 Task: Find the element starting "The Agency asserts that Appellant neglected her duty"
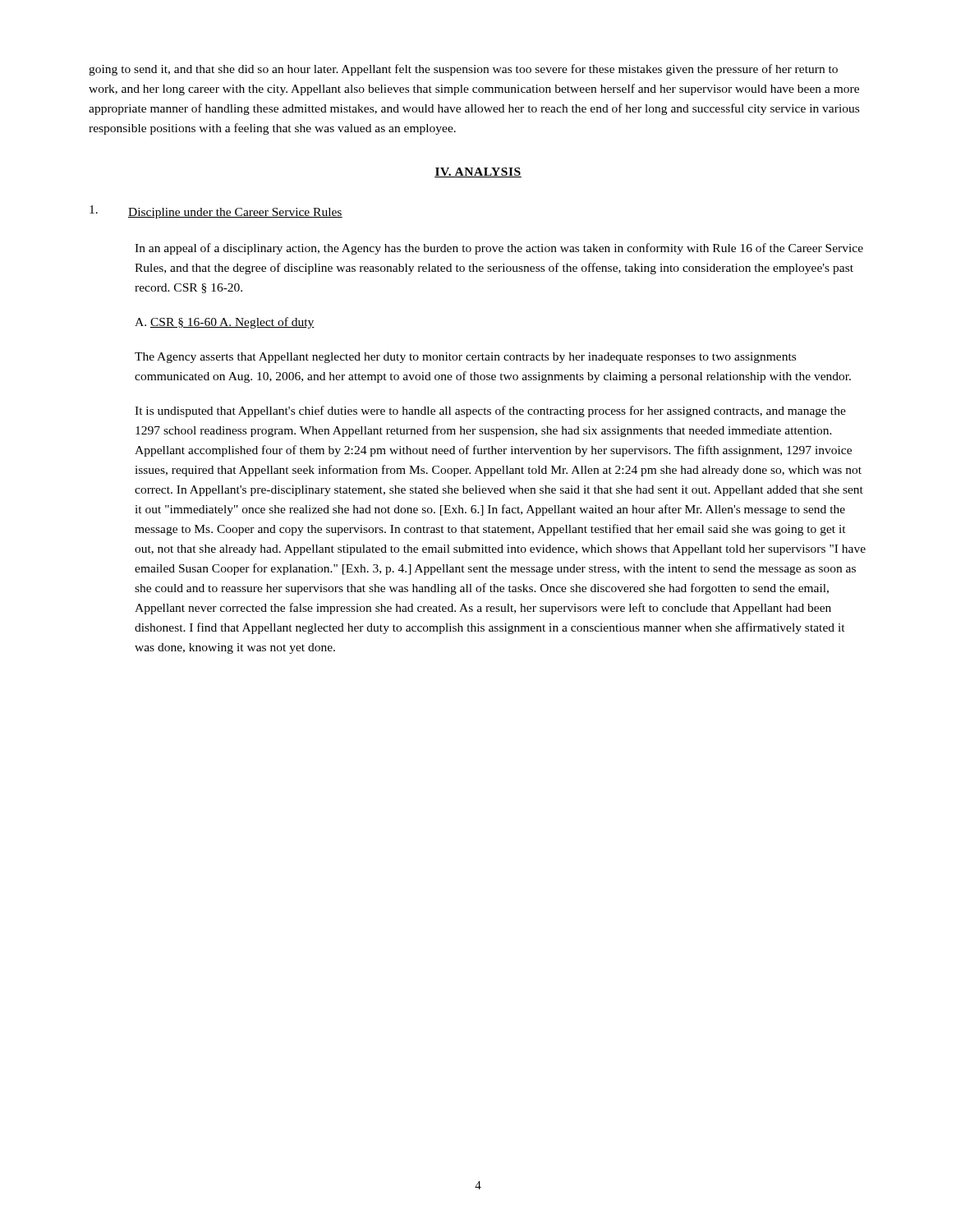click(x=493, y=366)
